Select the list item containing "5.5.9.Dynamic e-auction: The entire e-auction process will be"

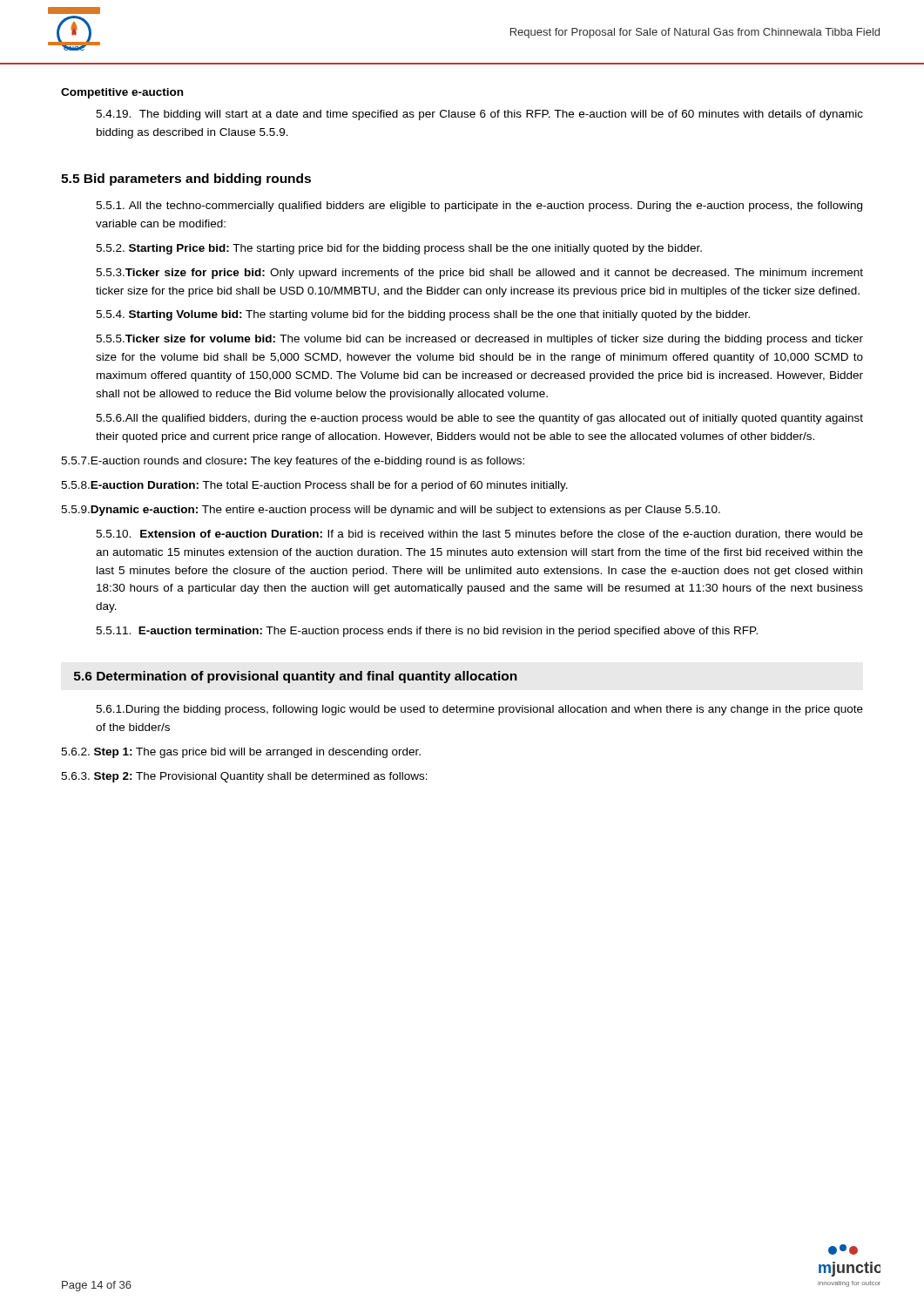coord(391,509)
